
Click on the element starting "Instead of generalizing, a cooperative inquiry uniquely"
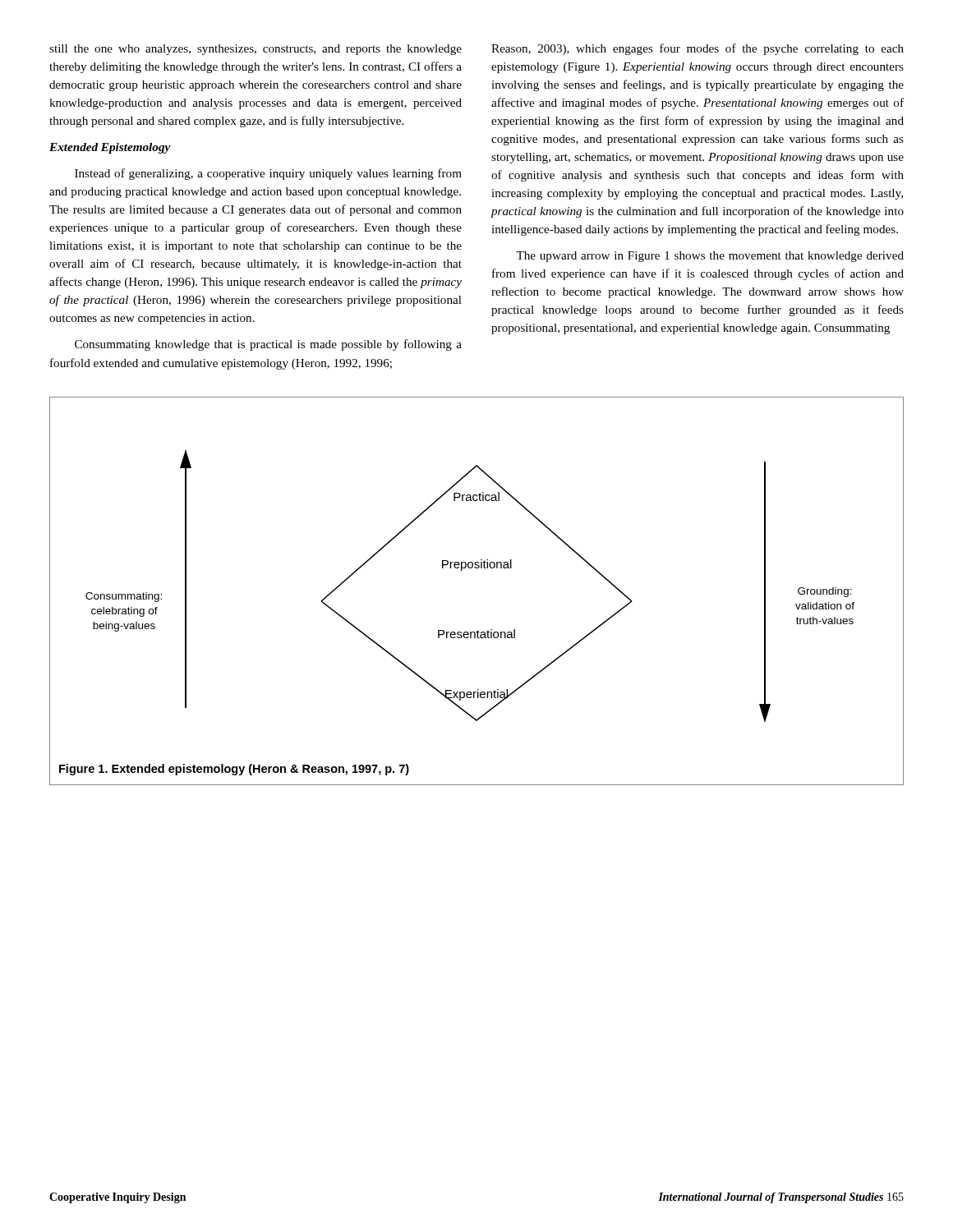255,268
